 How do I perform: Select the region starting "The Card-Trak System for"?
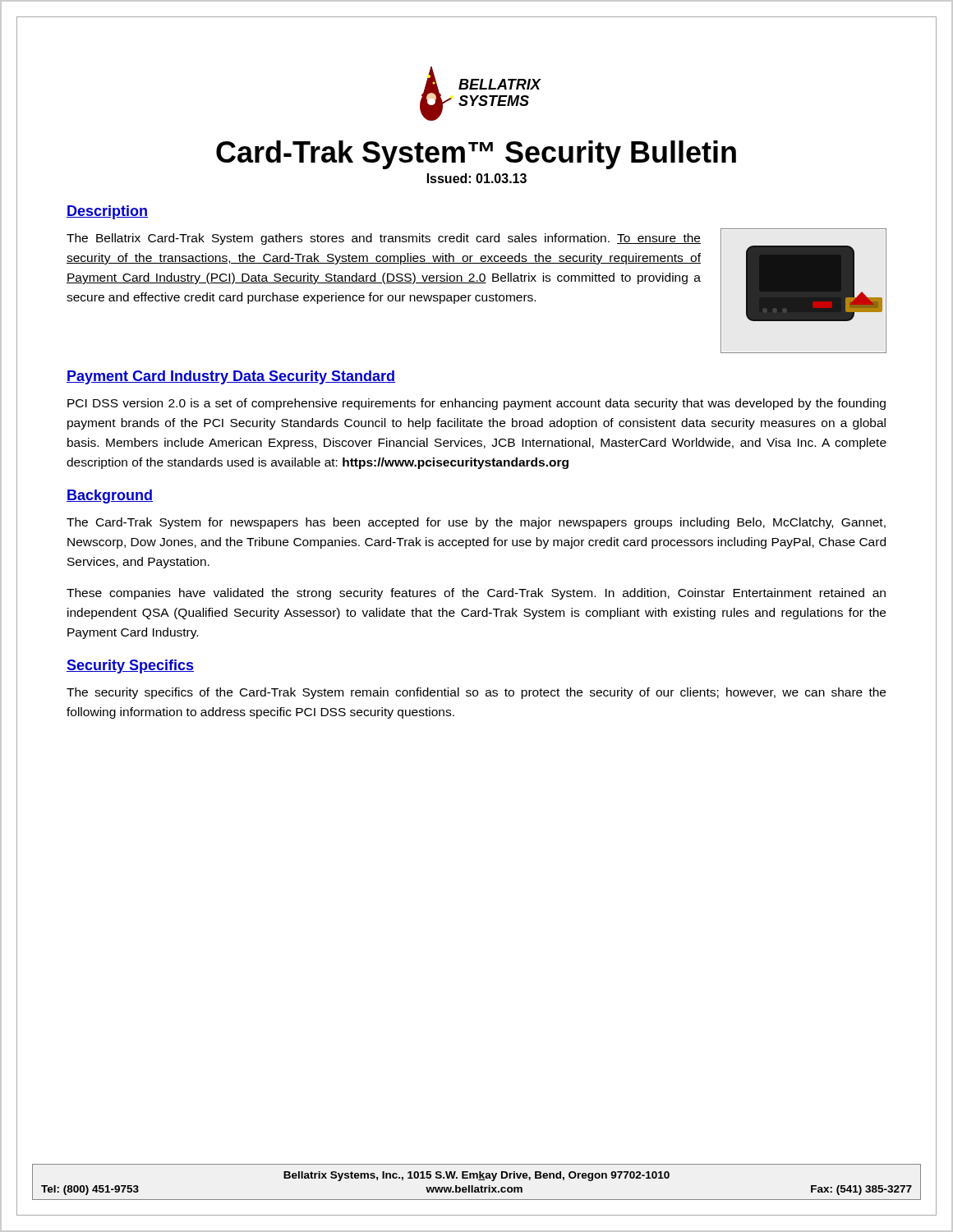click(476, 542)
